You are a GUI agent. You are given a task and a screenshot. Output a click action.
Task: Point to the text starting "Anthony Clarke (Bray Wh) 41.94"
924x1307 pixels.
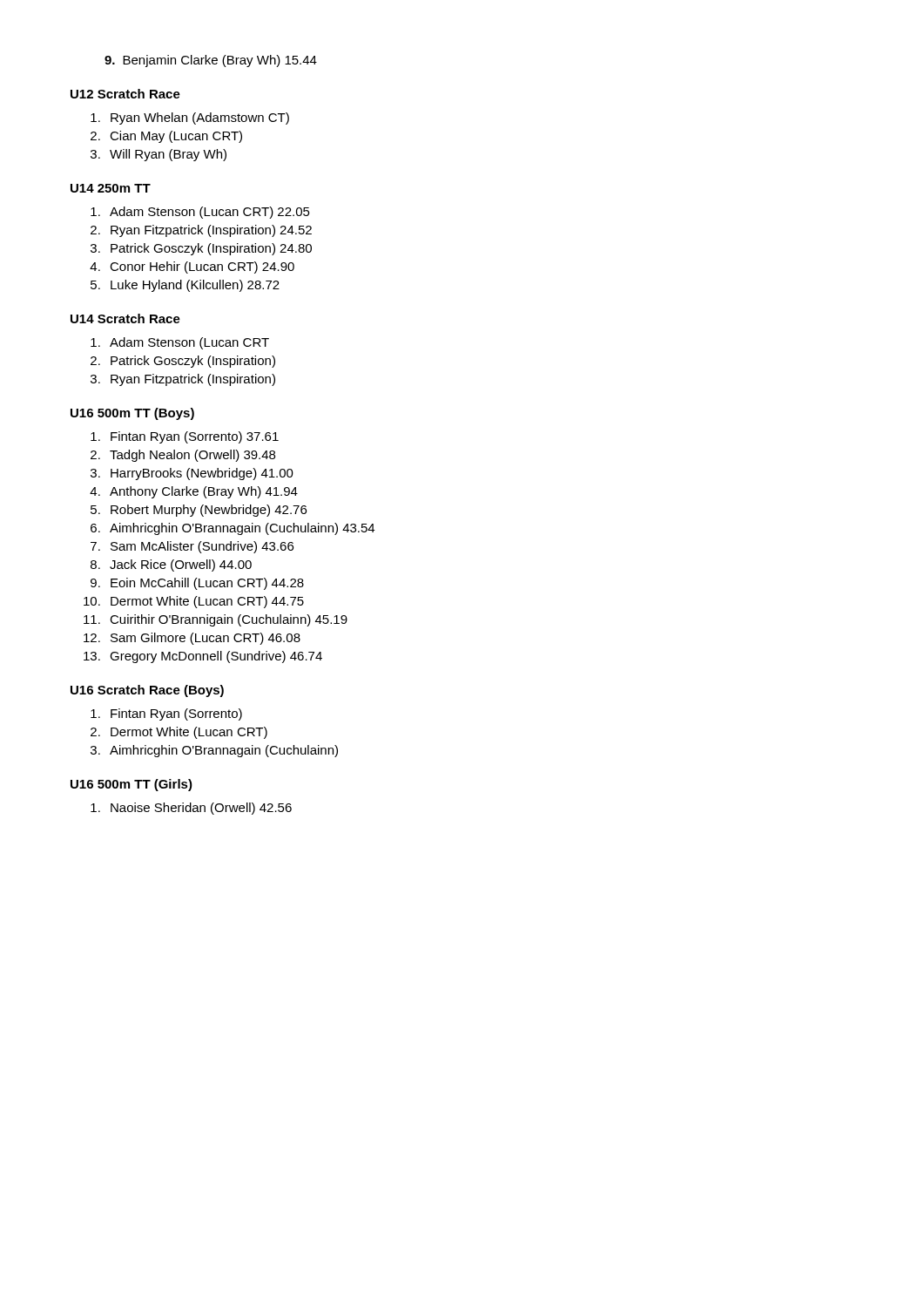(204, 492)
